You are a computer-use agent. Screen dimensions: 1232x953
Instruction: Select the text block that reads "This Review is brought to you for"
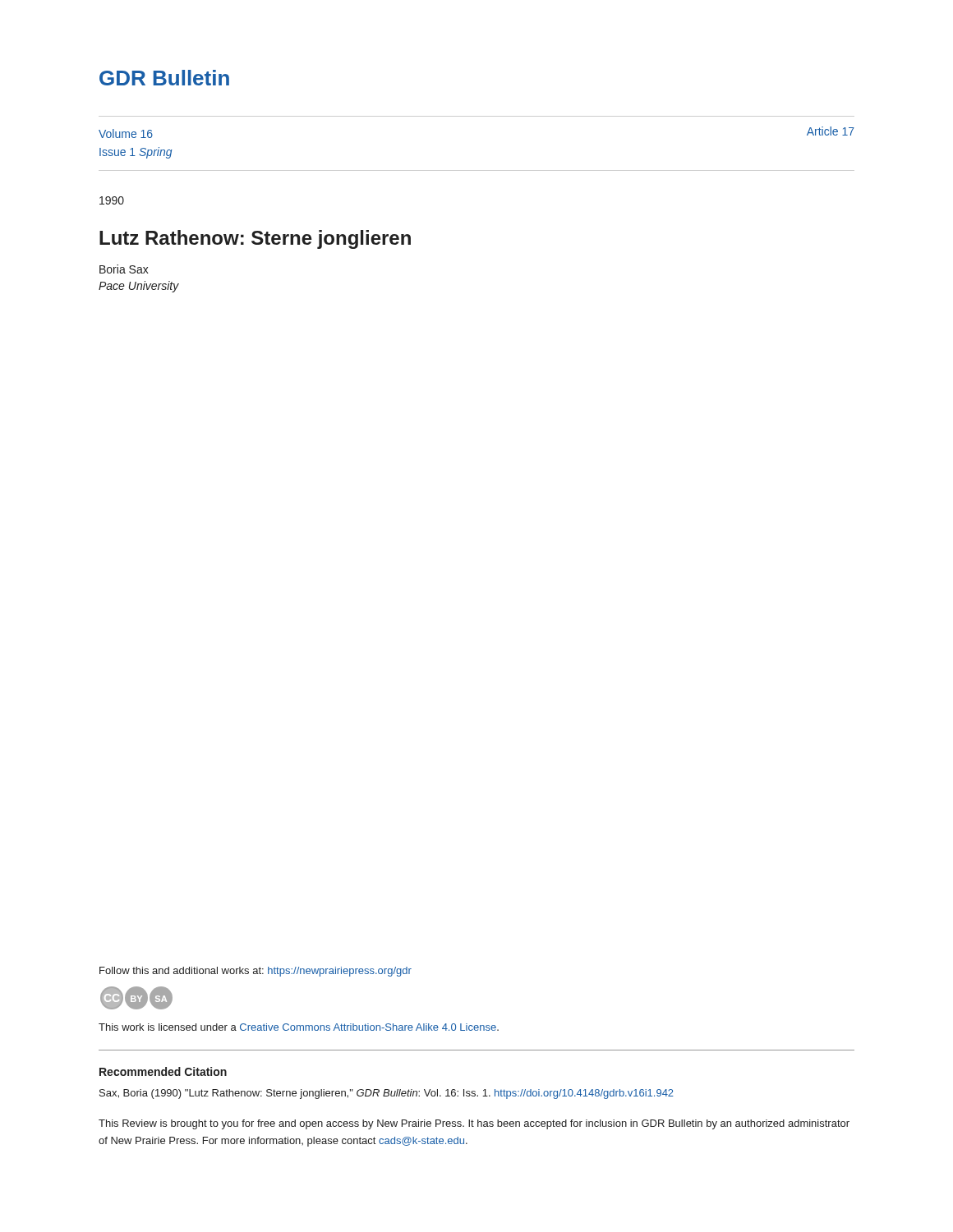(474, 1132)
